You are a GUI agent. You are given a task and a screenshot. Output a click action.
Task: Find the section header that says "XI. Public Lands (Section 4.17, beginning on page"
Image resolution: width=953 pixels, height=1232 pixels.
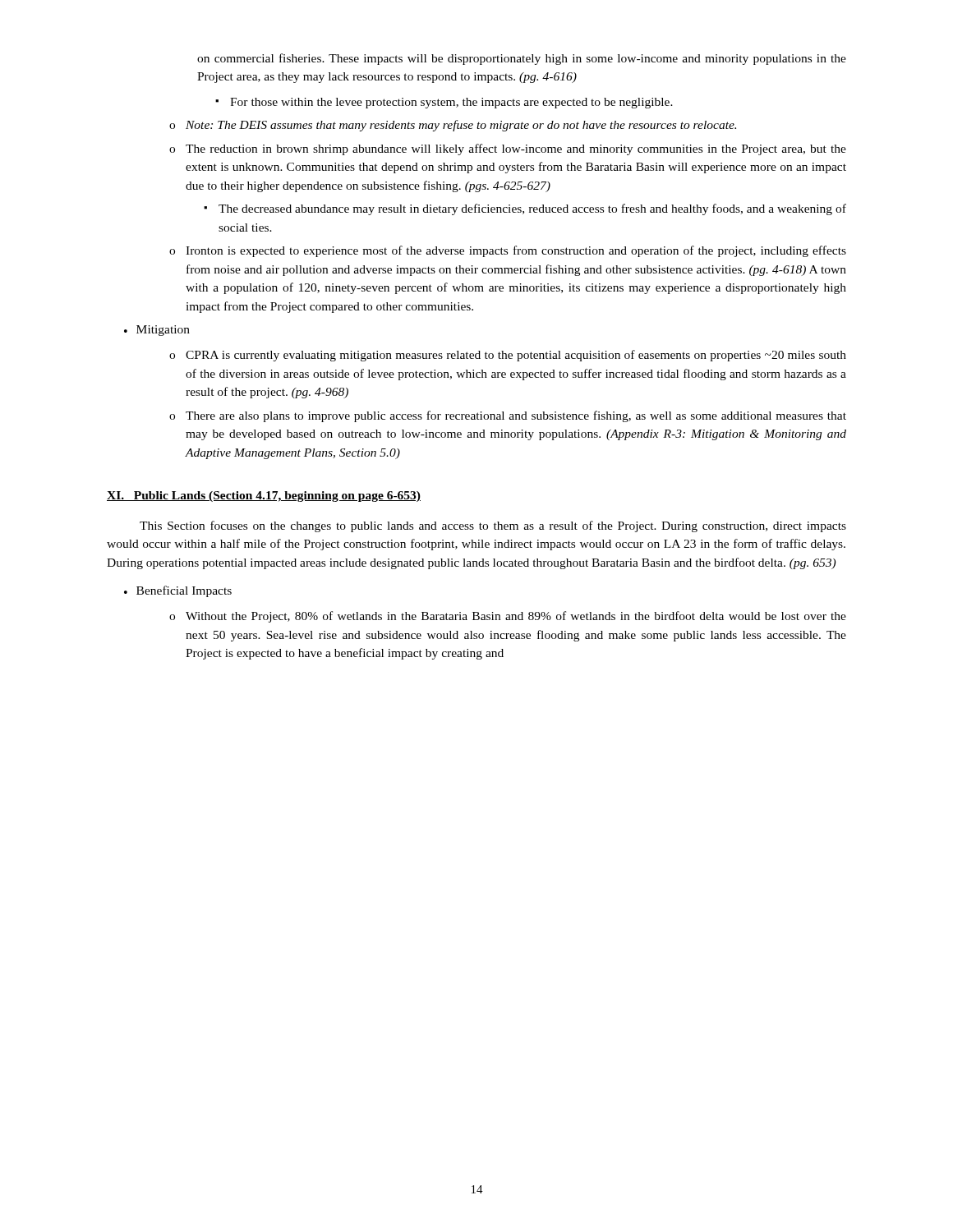pyautogui.click(x=264, y=495)
